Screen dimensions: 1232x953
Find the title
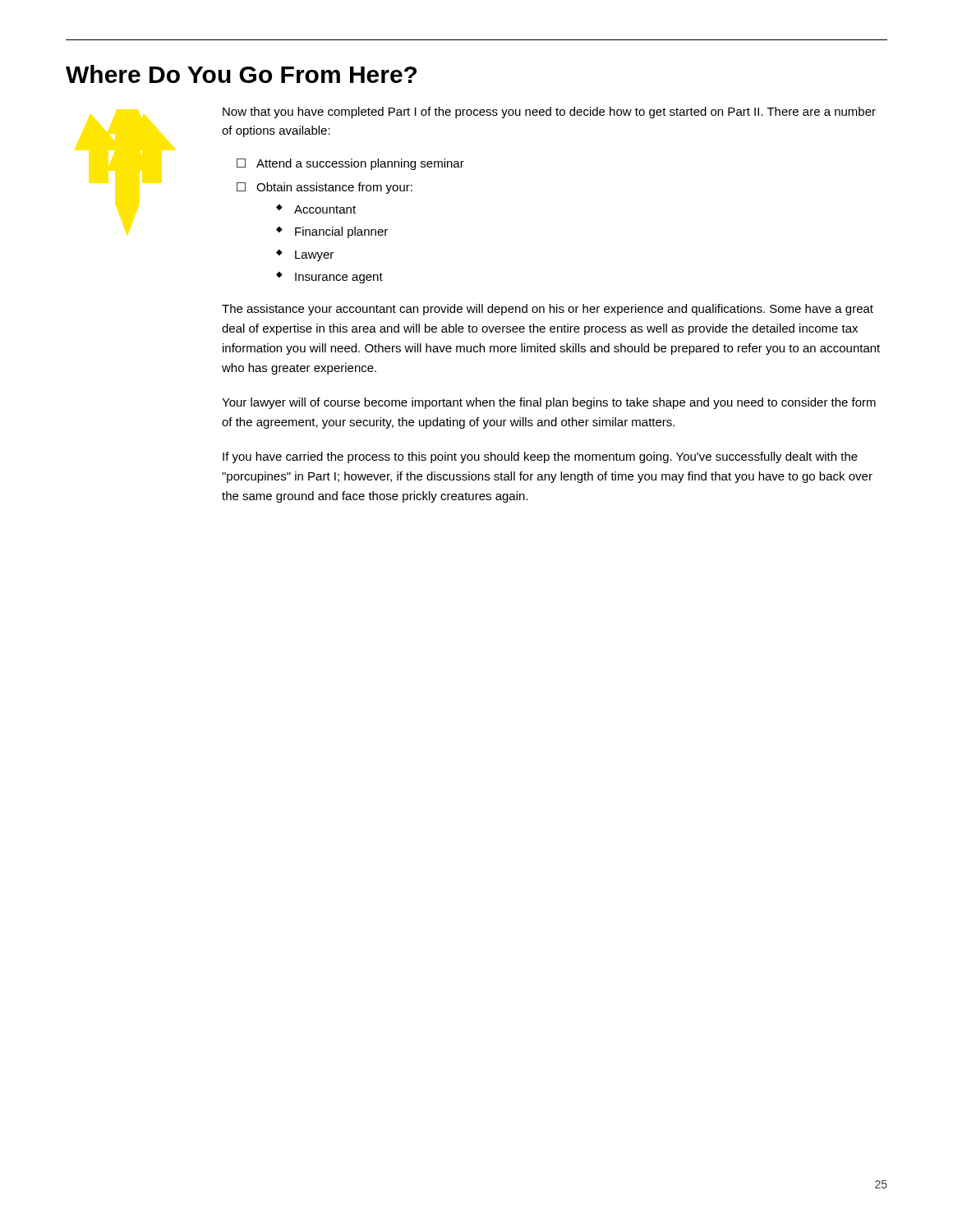tap(476, 75)
